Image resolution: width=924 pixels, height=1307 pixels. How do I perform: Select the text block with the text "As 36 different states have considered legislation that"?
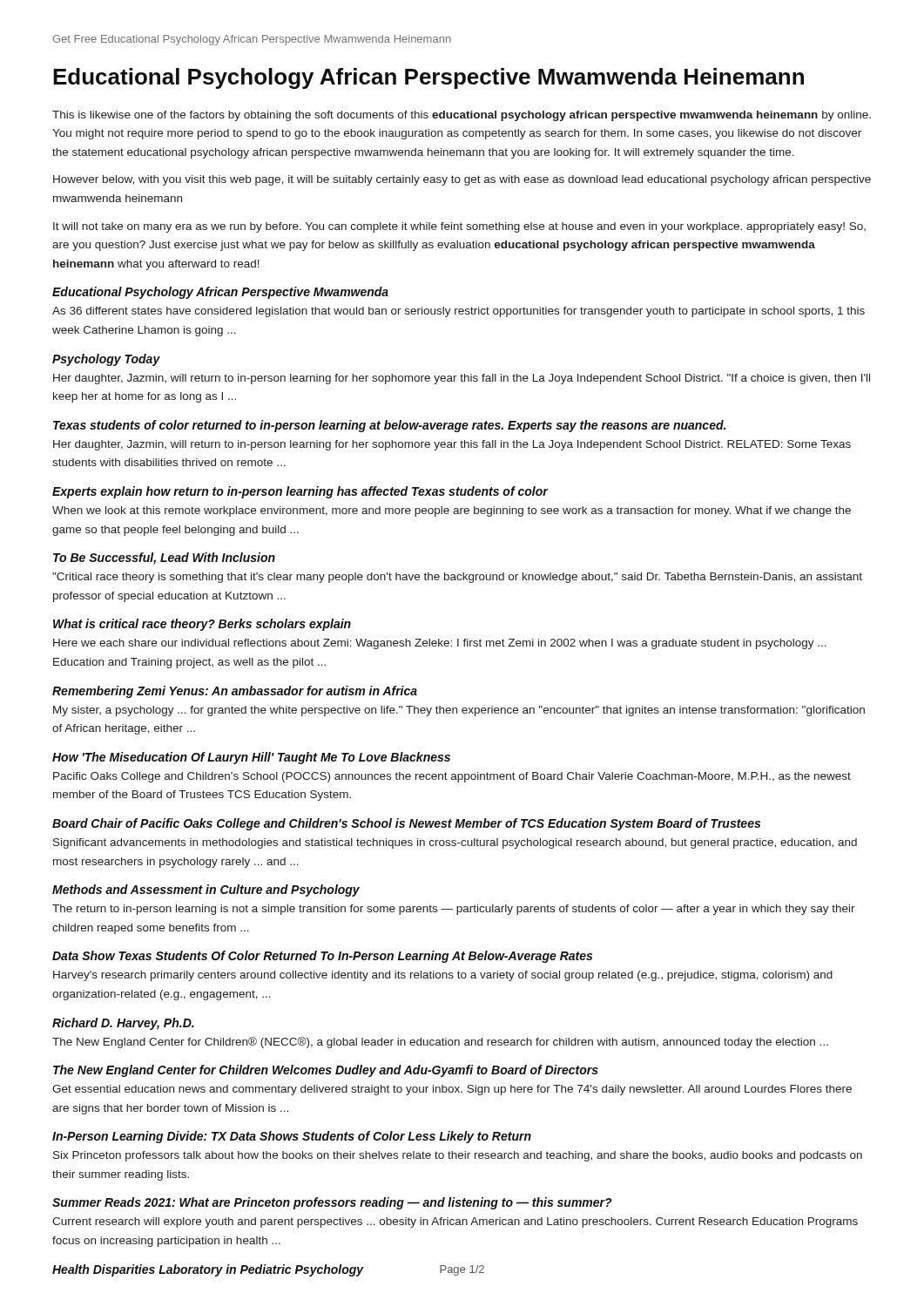(x=459, y=320)
